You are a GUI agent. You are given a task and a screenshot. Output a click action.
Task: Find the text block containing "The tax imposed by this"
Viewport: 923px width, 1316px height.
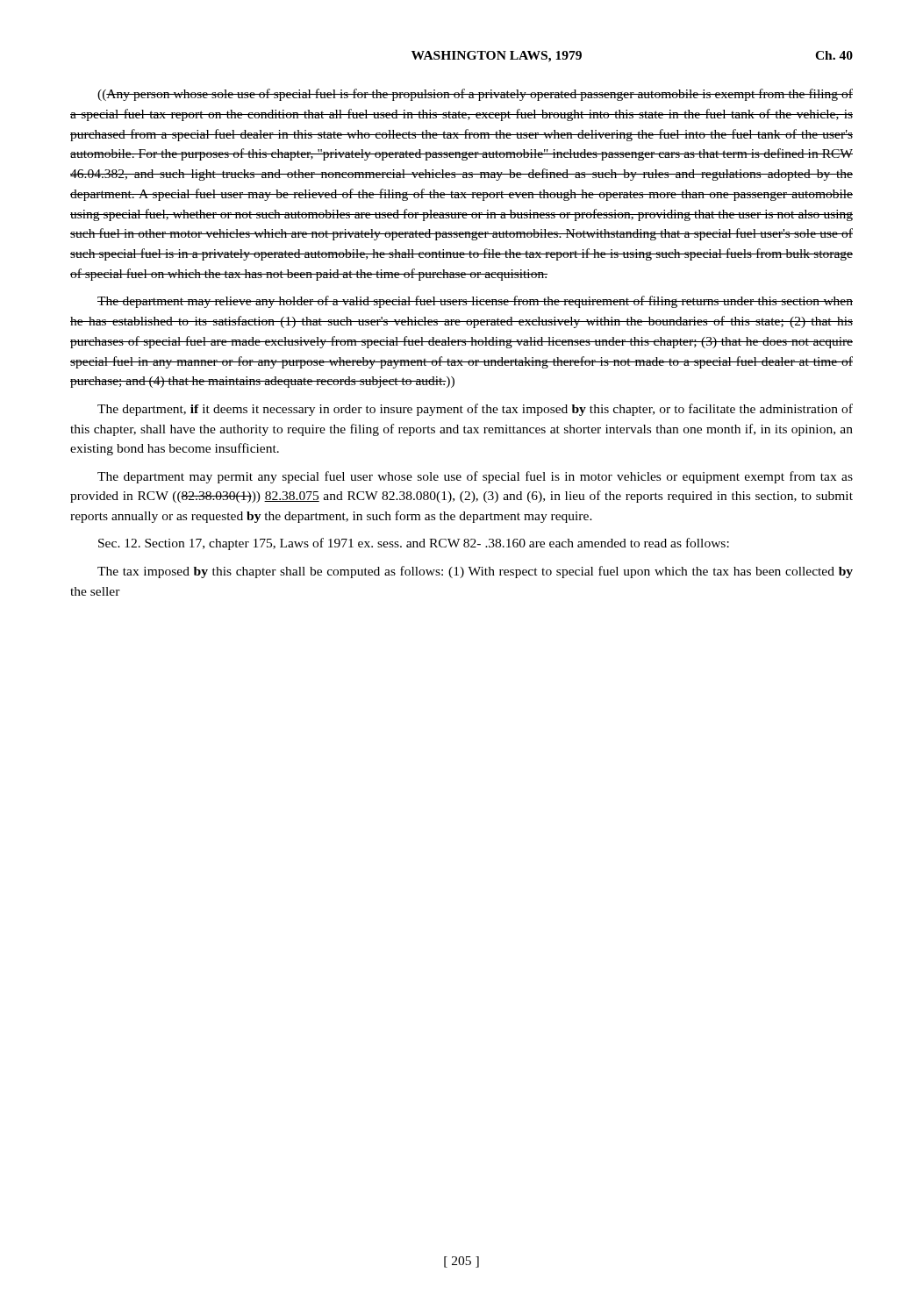click(462, 580)
